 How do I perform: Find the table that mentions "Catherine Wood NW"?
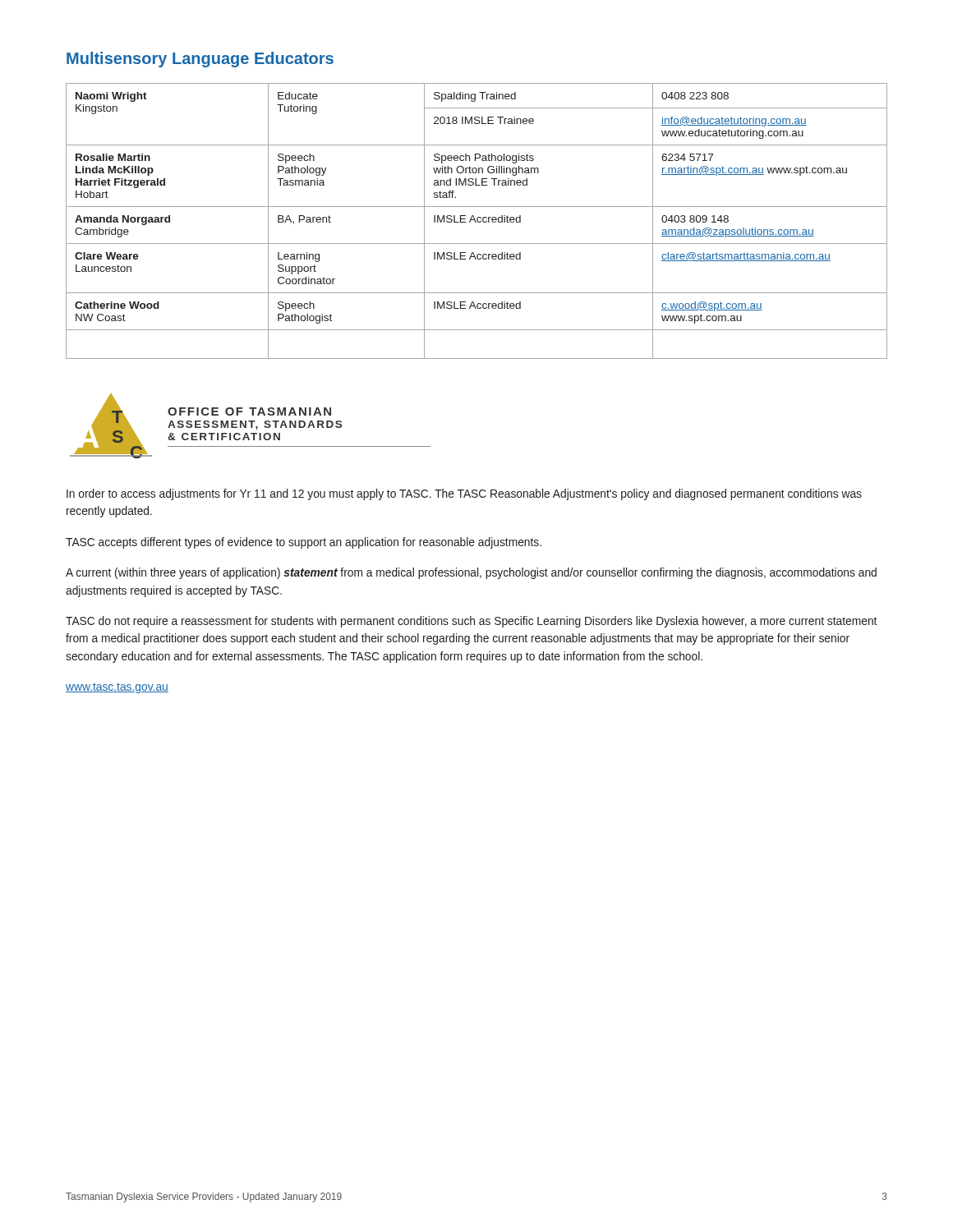476,221
